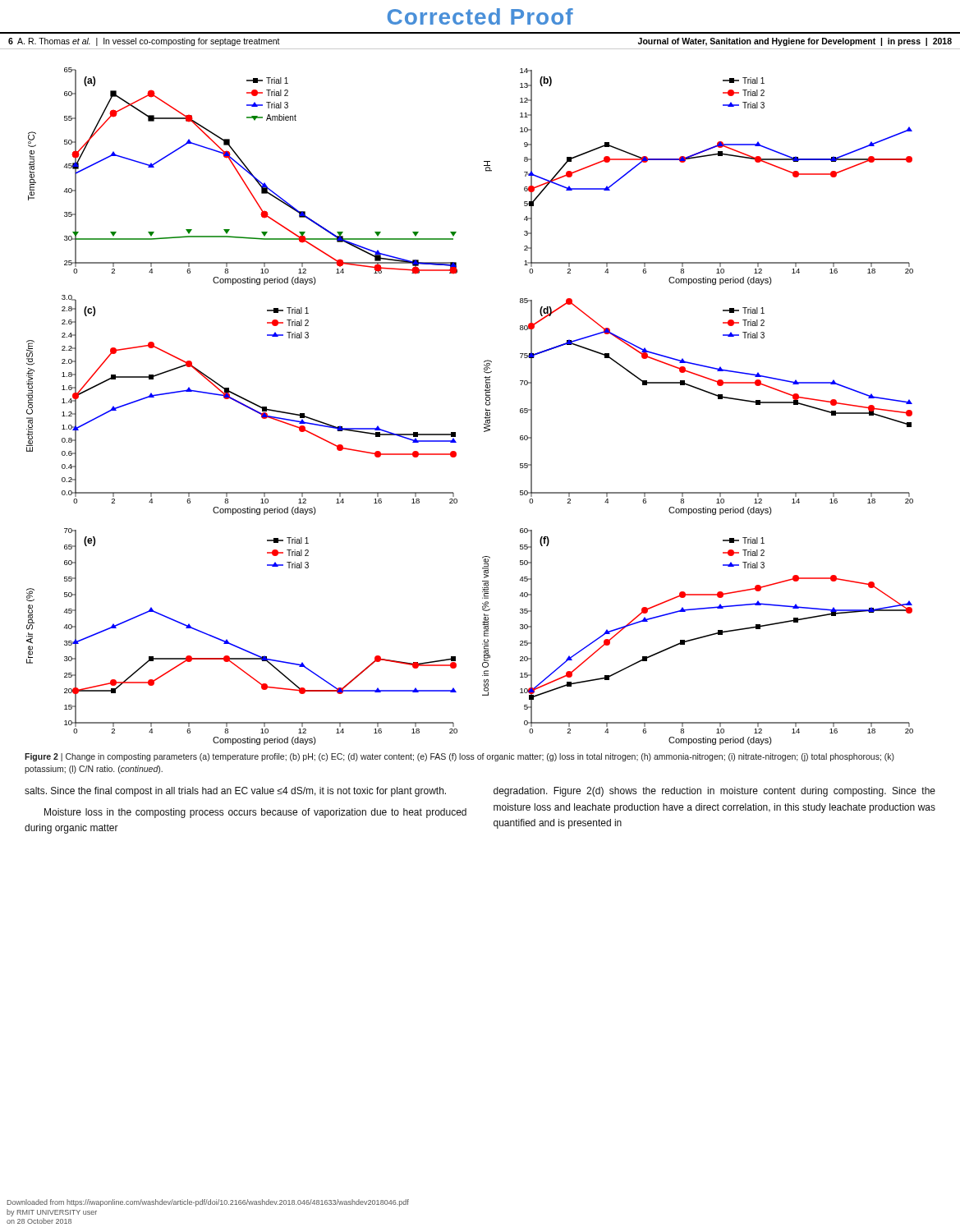Screen dimensions: 1232x960
Task: Click on the region starting "salts. Since the final compost in all"
Action: pyautogui.click(x=236, y=791)
